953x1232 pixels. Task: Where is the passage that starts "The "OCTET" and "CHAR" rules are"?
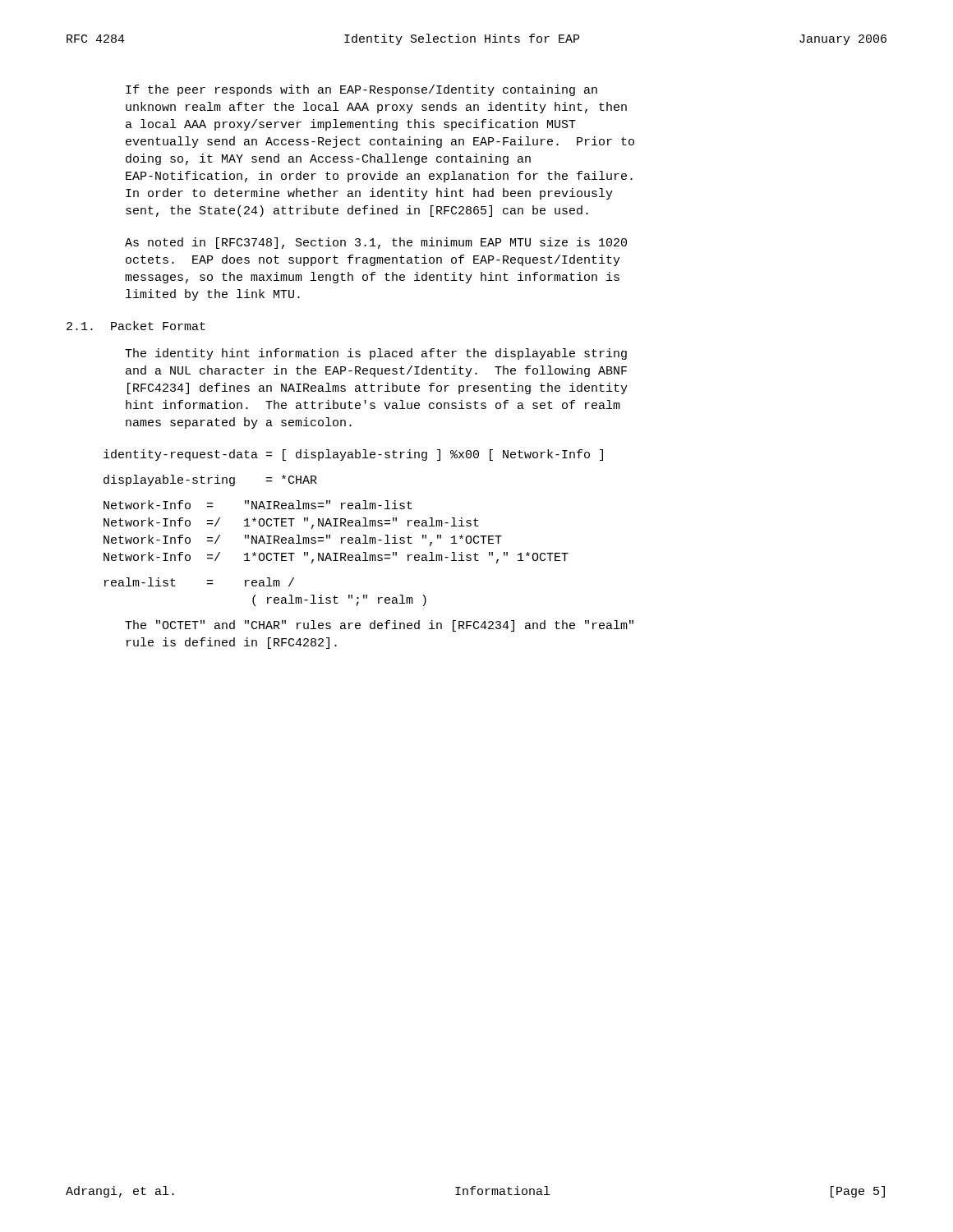click(x=369, y=635)
